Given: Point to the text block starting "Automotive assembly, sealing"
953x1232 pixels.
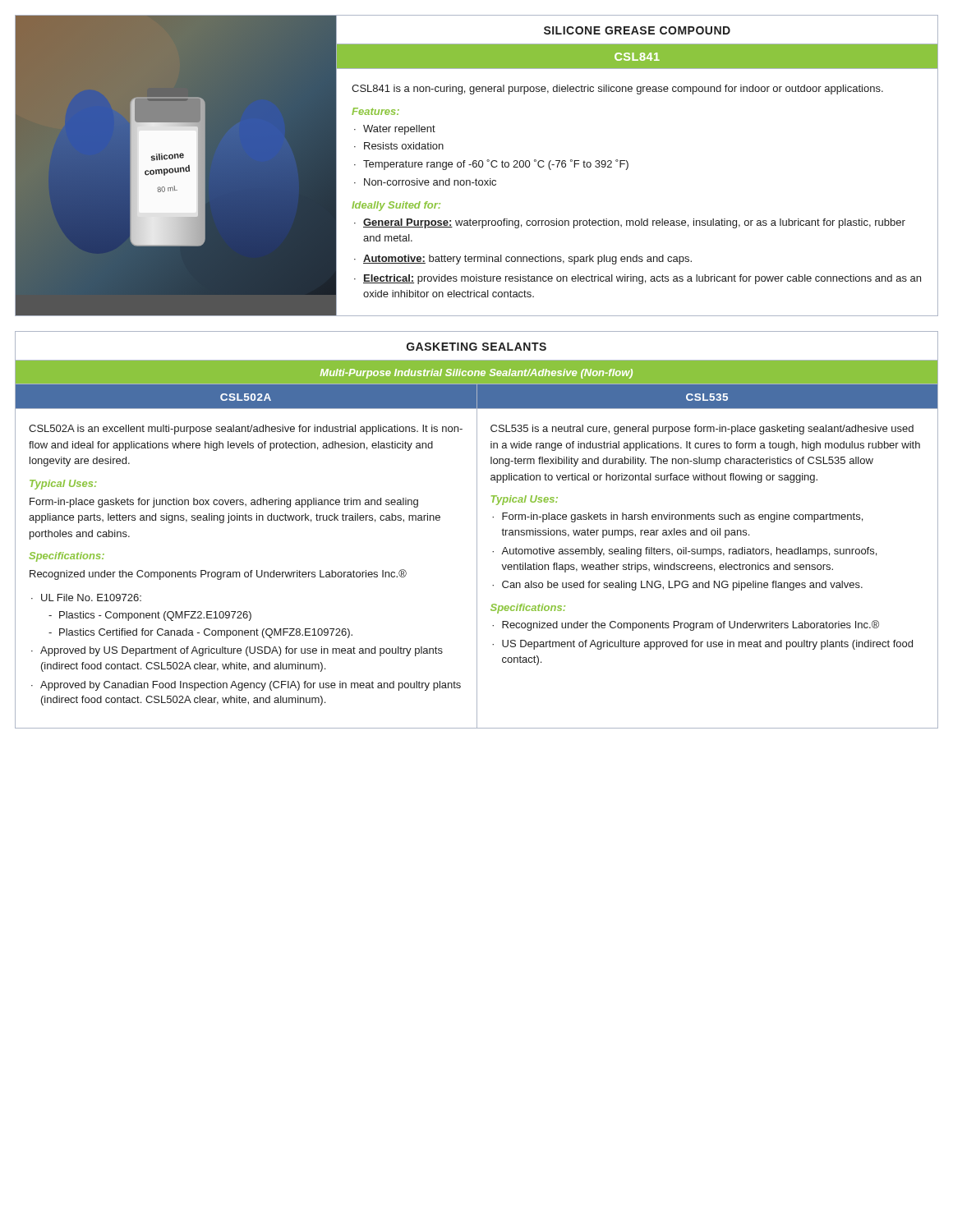Looking at the screenshot, I should pos(690,558).
